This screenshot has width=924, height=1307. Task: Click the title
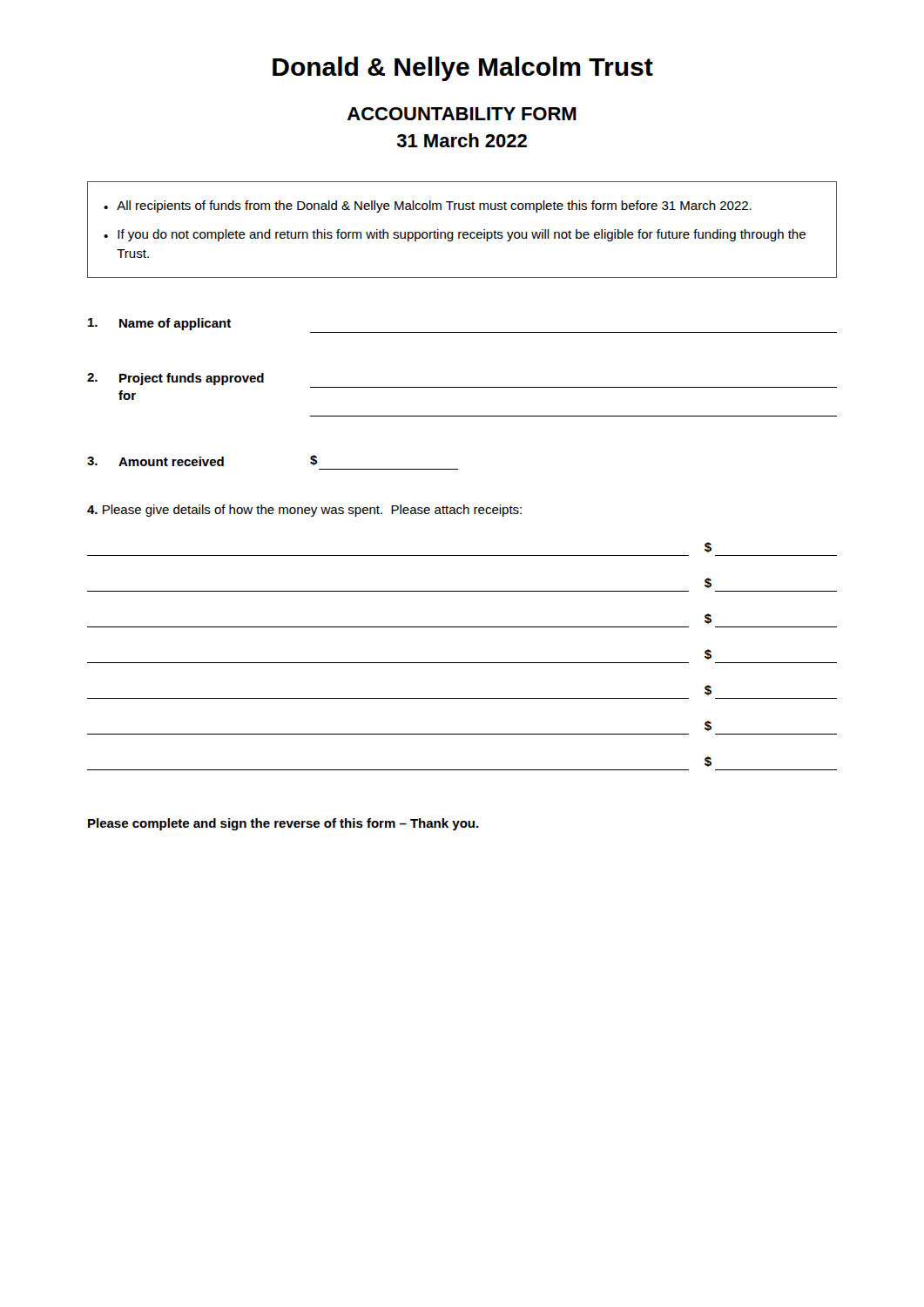pyautogui.click(x=462, y=67)
